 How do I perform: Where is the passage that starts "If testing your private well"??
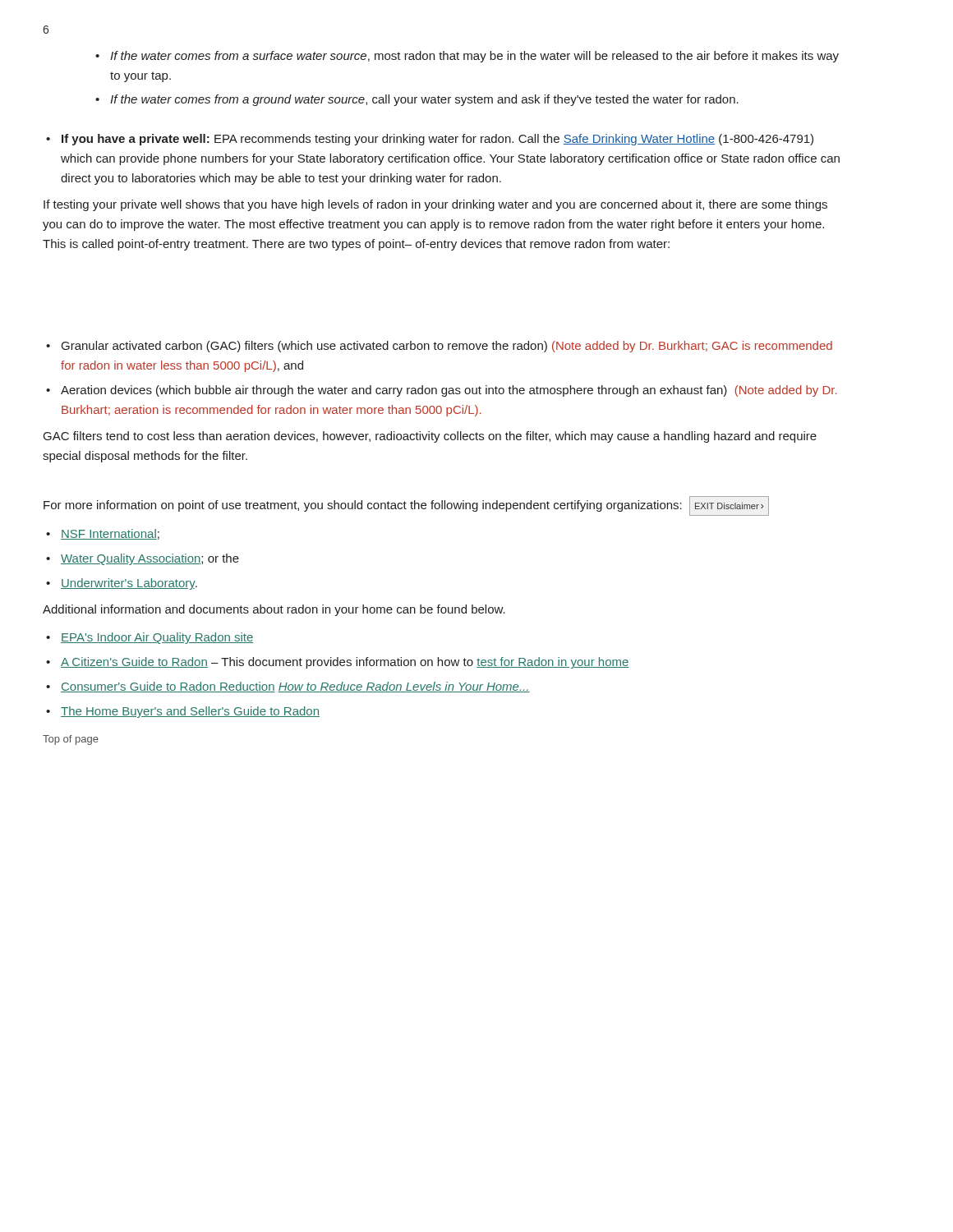(435, 224)
